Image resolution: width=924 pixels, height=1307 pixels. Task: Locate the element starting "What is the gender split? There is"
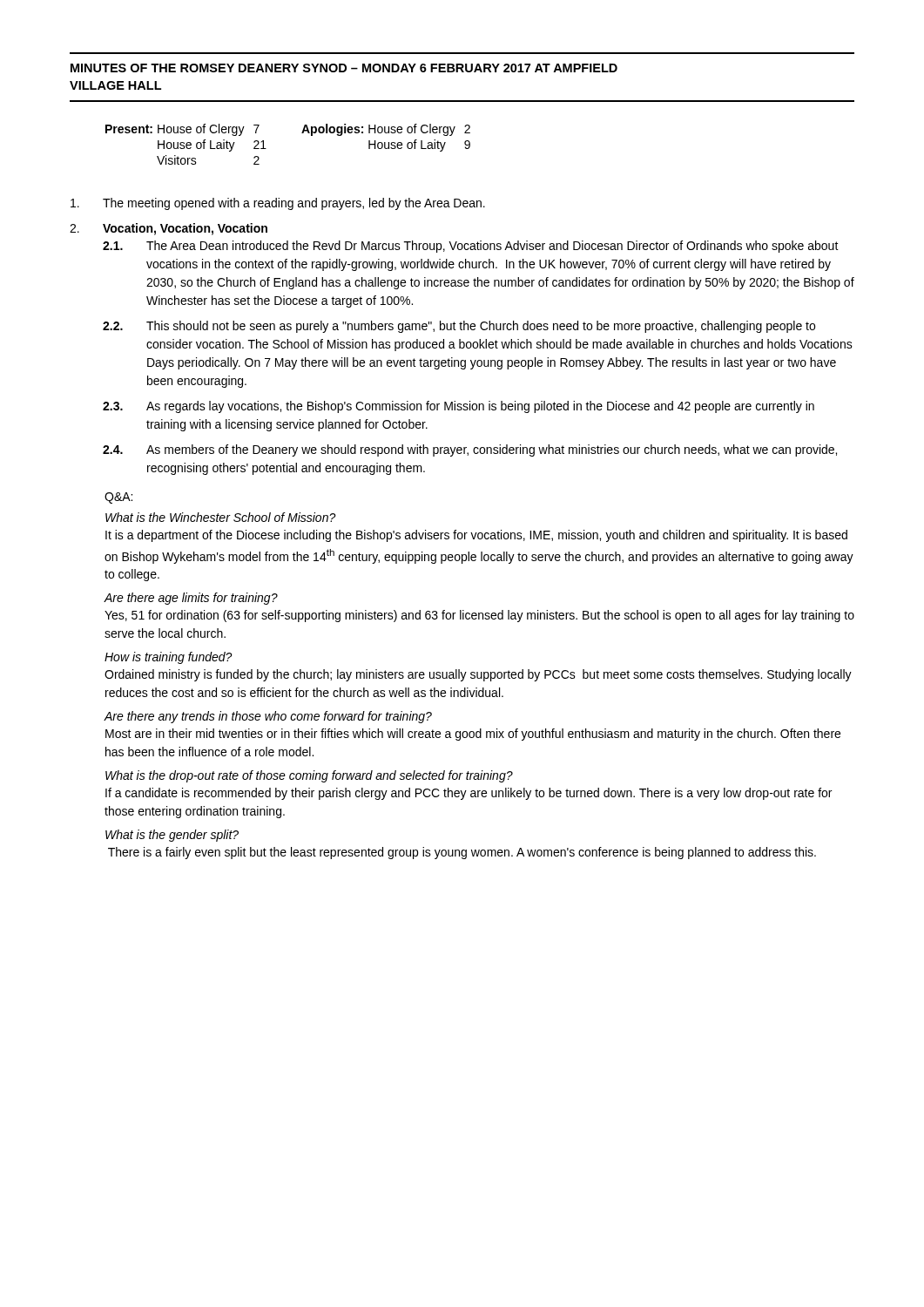(479, 845)
